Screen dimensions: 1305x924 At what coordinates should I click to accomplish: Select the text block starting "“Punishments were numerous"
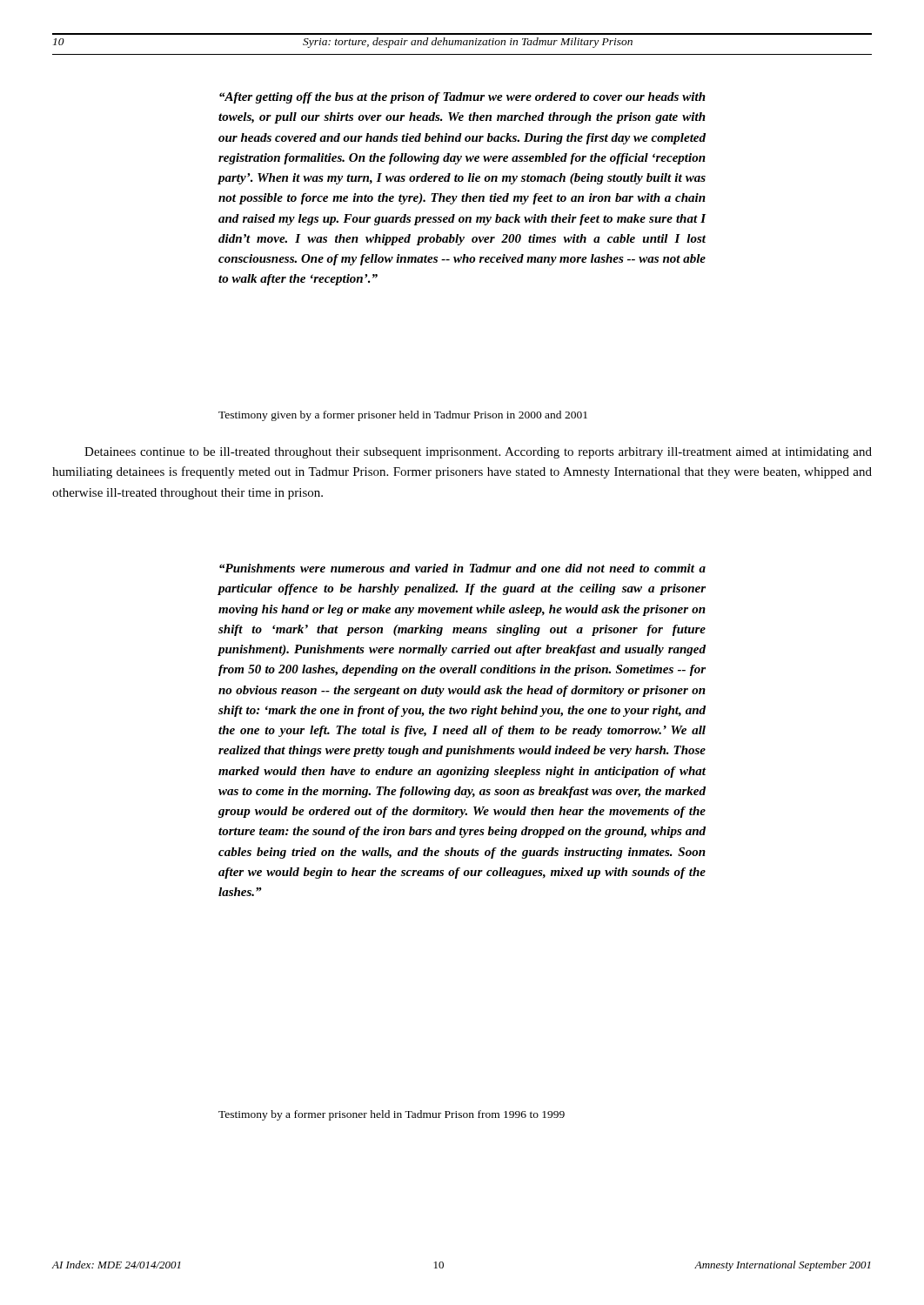tap(462, 730)
